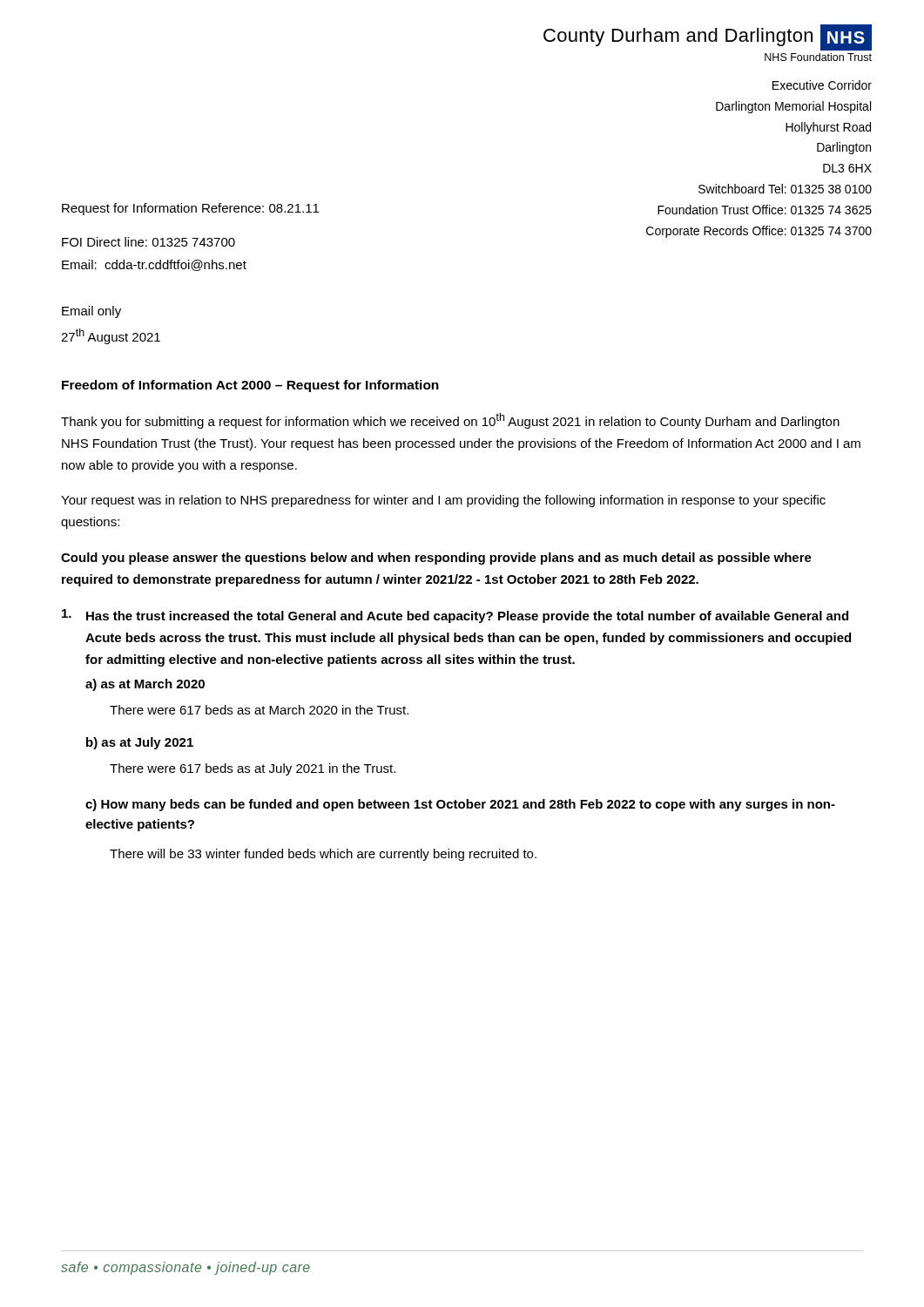The image size is (924, 1307).
Task: Find the block on this page that starts "Executive Corridor Darlington"
Action: pos(822,85)
